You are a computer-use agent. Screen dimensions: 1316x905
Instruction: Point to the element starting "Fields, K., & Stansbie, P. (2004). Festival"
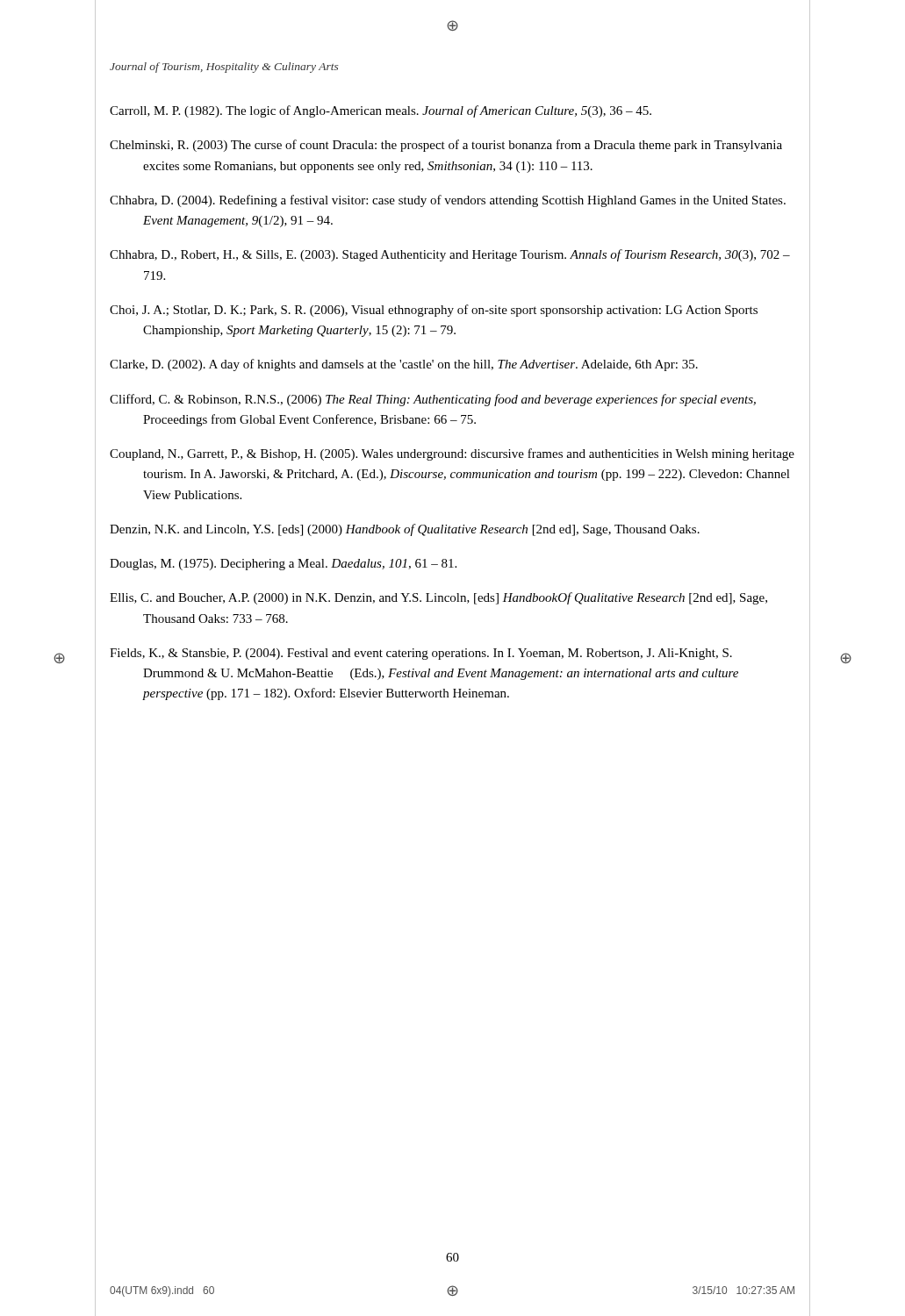click(x=424, y=673)
